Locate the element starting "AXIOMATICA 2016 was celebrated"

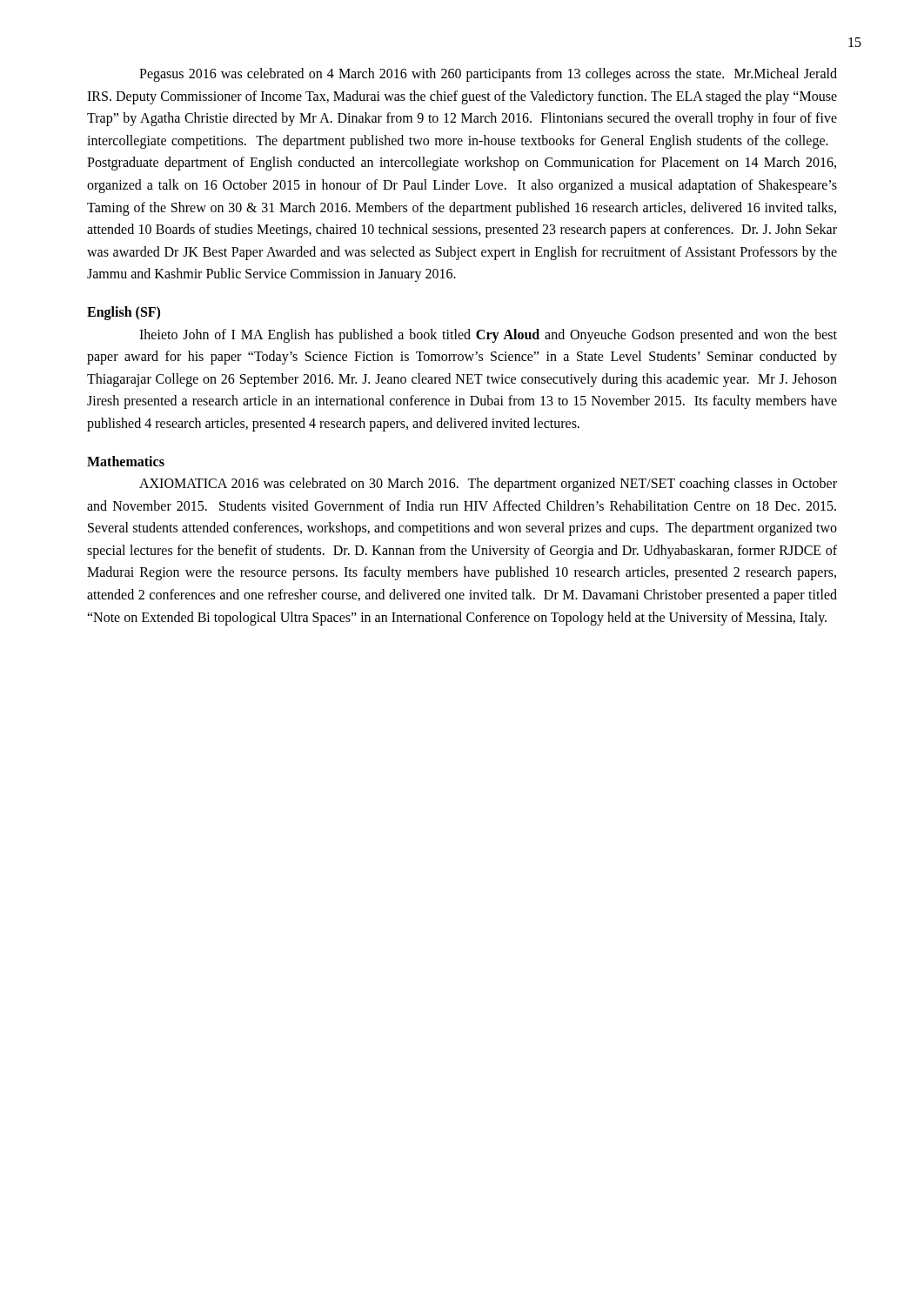click(462, 550)
